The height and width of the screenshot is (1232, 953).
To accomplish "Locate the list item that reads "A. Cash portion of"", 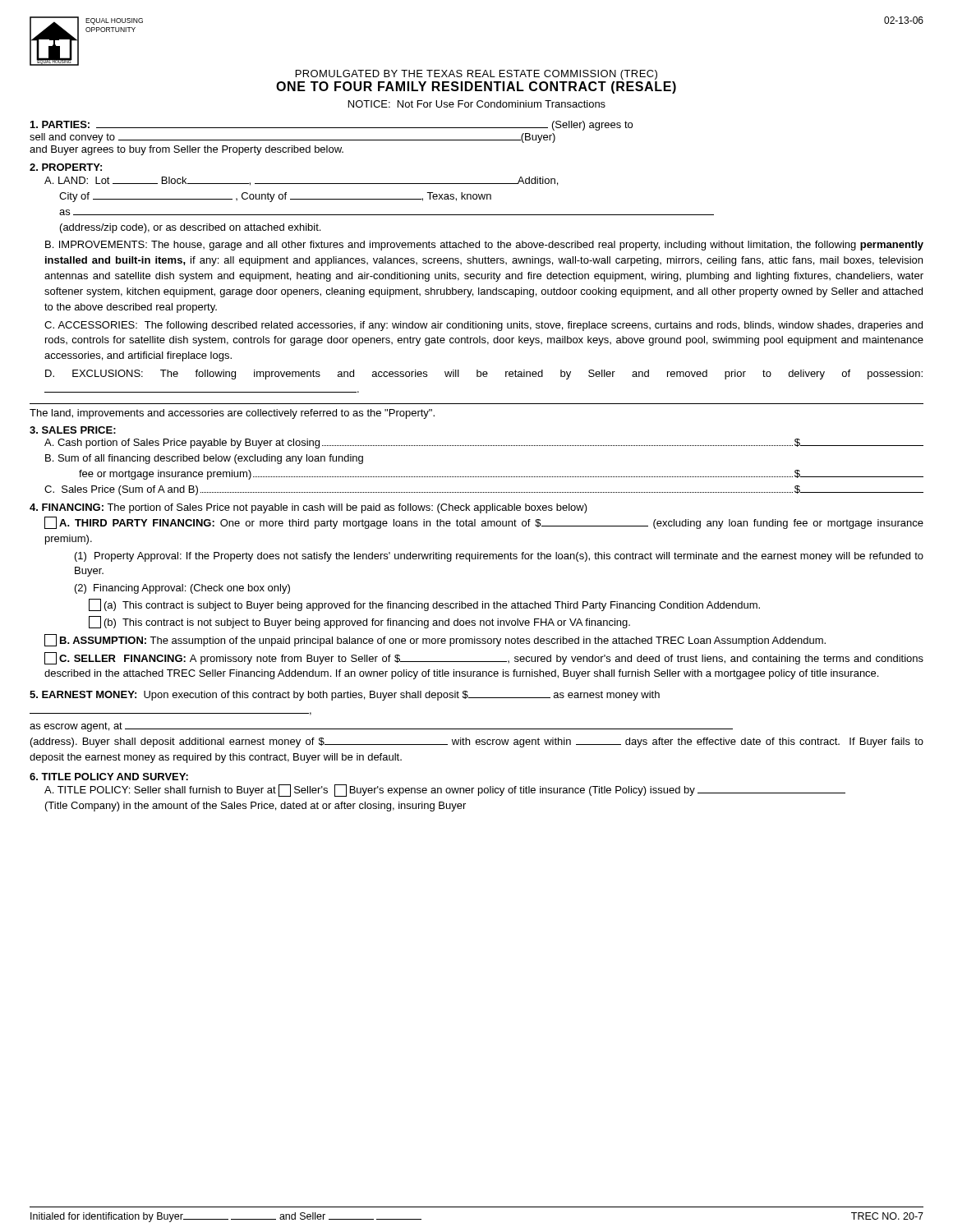I will (484, 442).
